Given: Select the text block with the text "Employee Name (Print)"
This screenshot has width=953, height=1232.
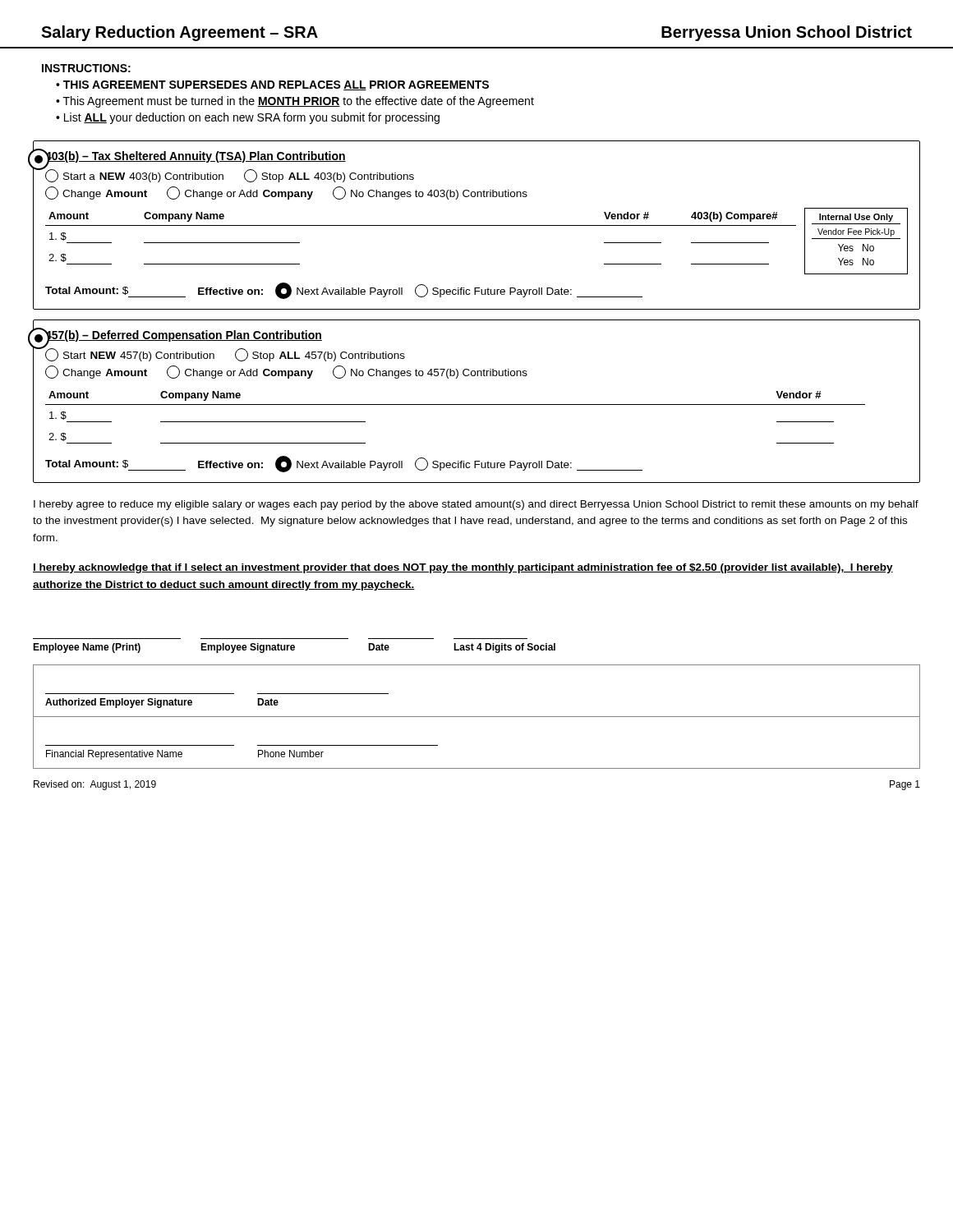Looking at the screenshot, I should click(476, 636).
